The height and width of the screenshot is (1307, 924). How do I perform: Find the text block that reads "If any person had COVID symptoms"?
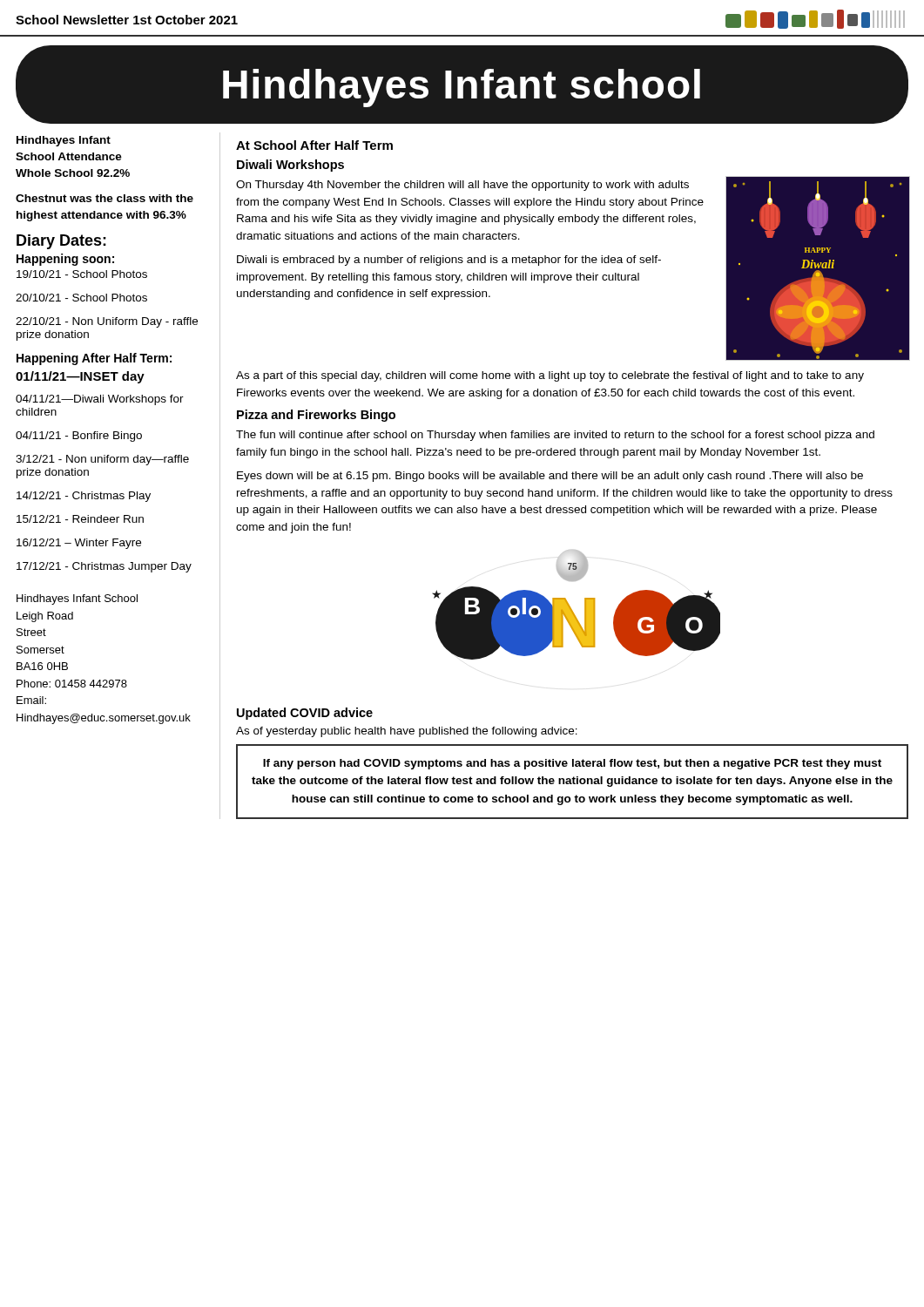tap(572, 781)
